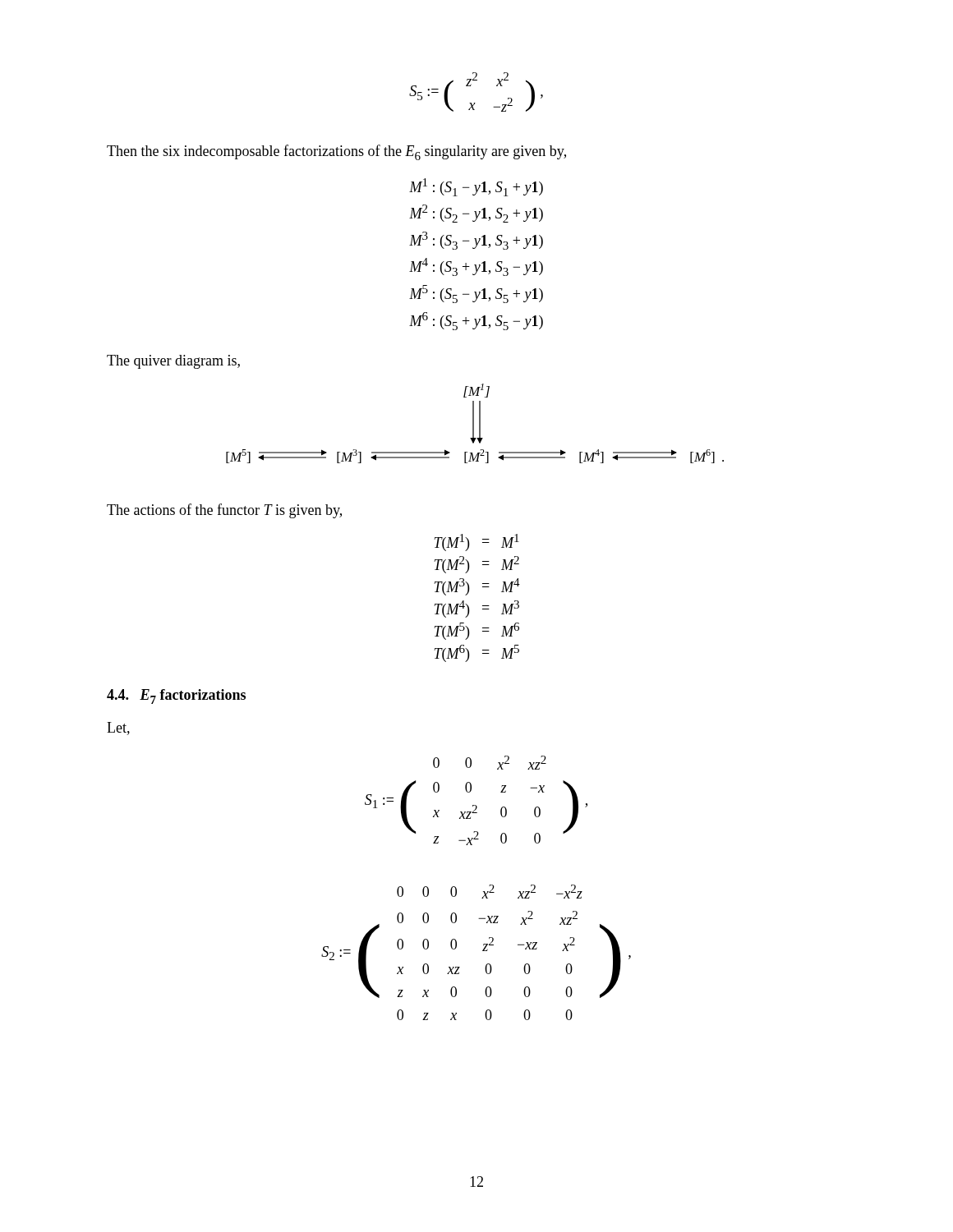Locate the formula that reads "S2 := ("

click(x=476, y=953)
